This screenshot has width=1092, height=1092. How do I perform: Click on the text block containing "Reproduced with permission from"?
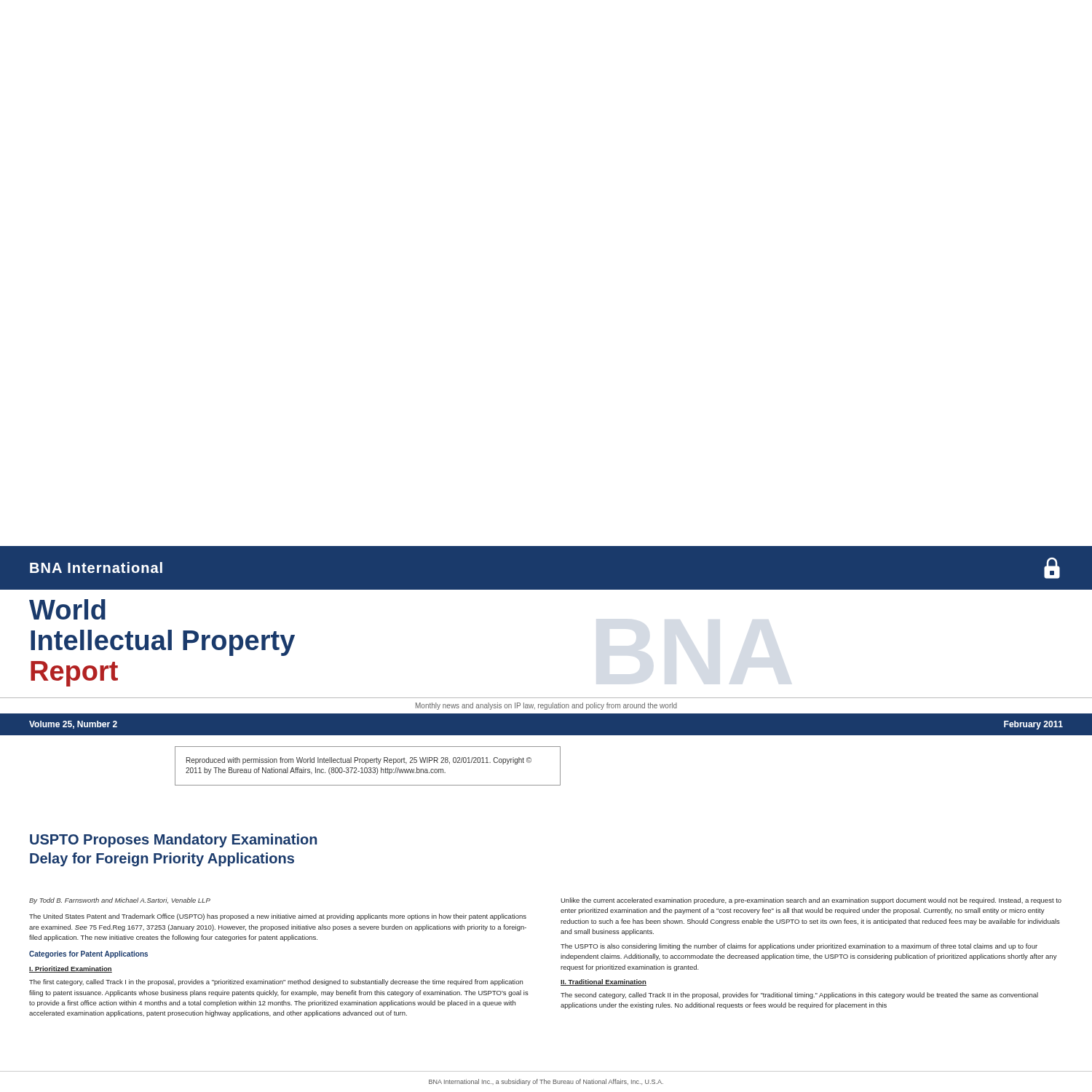[359, 765]
